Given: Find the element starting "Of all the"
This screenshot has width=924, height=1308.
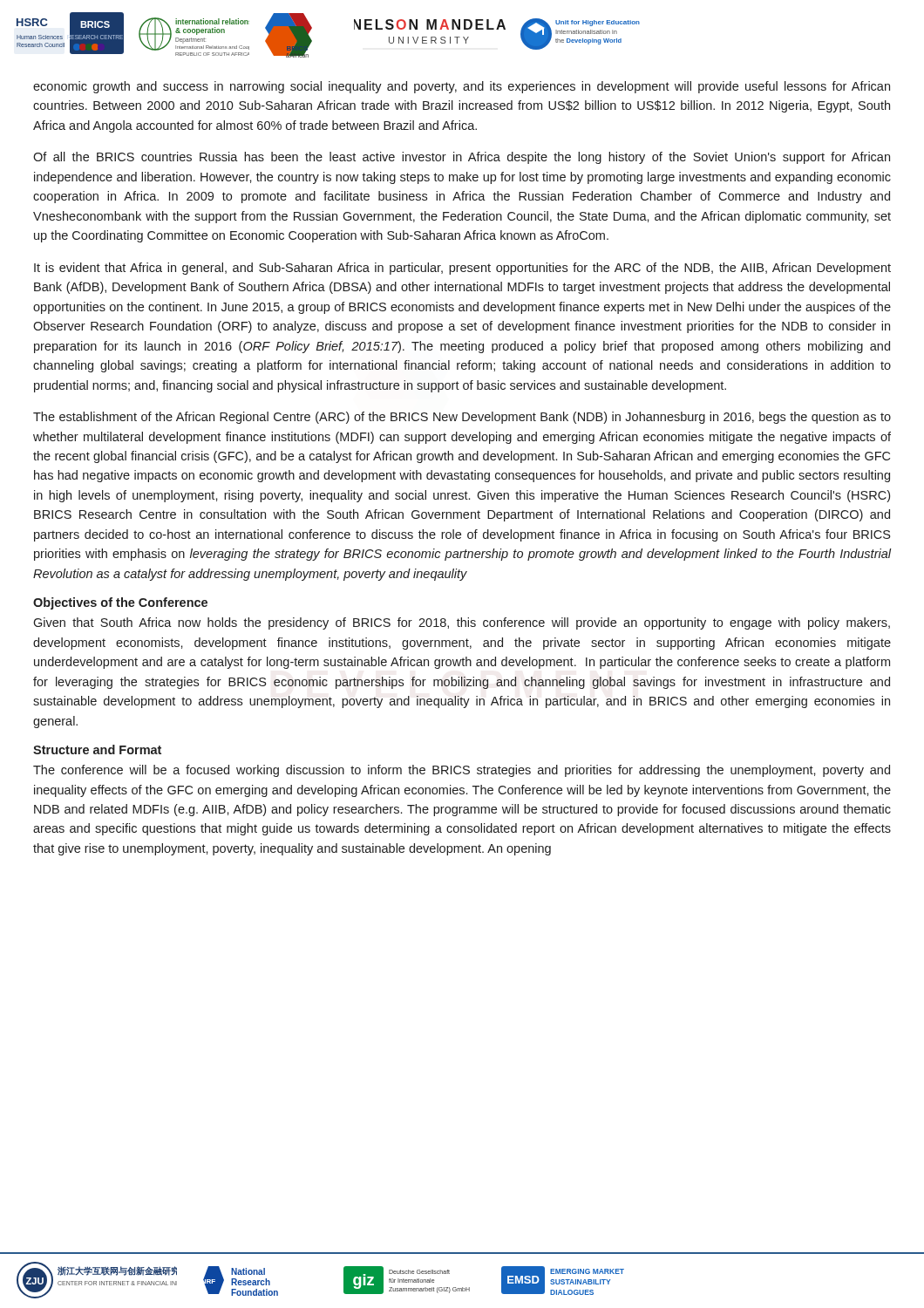Looking at the screenshot, I should (462, 196).
